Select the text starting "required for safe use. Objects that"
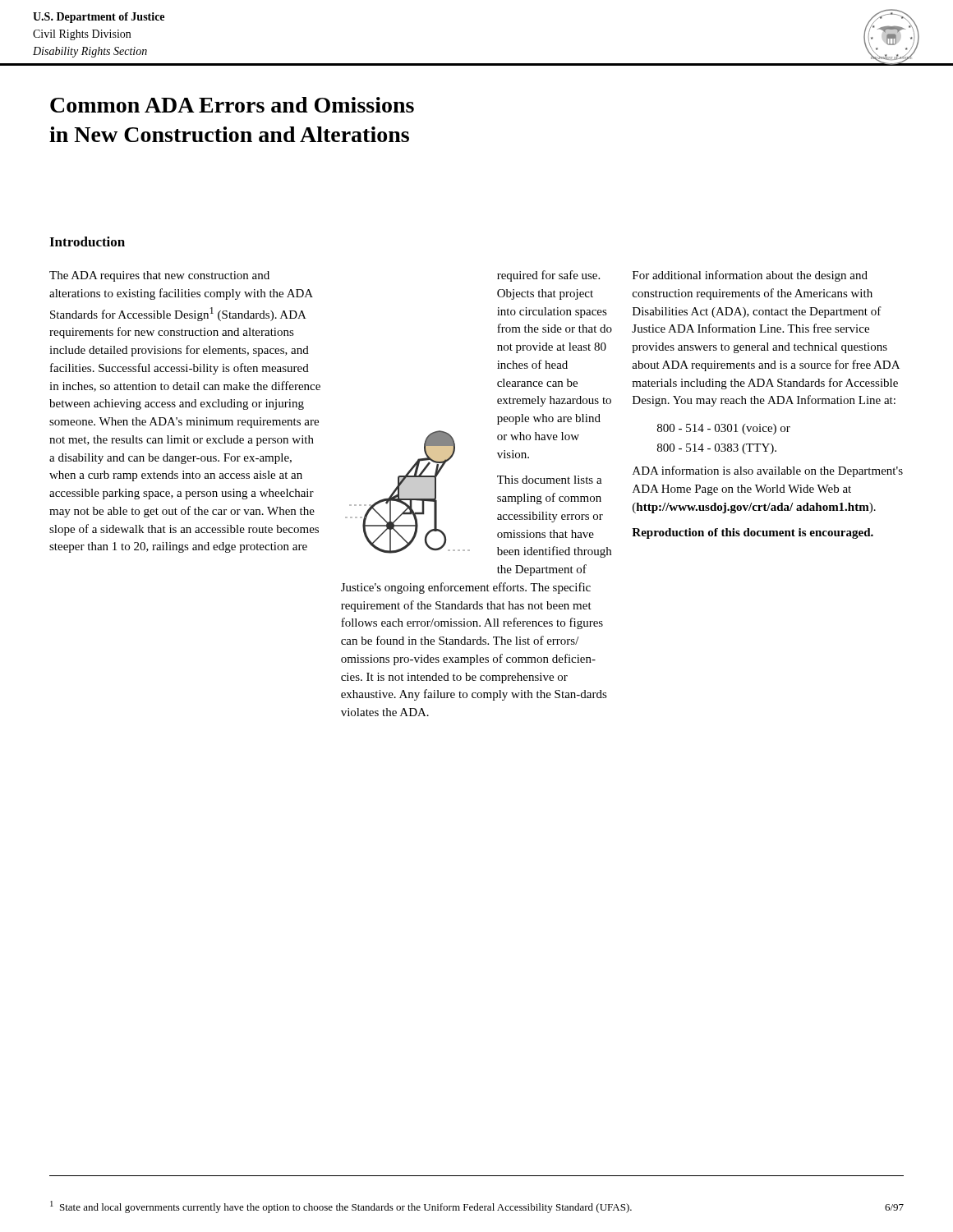953x1232 pixels. [x=548, y=276]
